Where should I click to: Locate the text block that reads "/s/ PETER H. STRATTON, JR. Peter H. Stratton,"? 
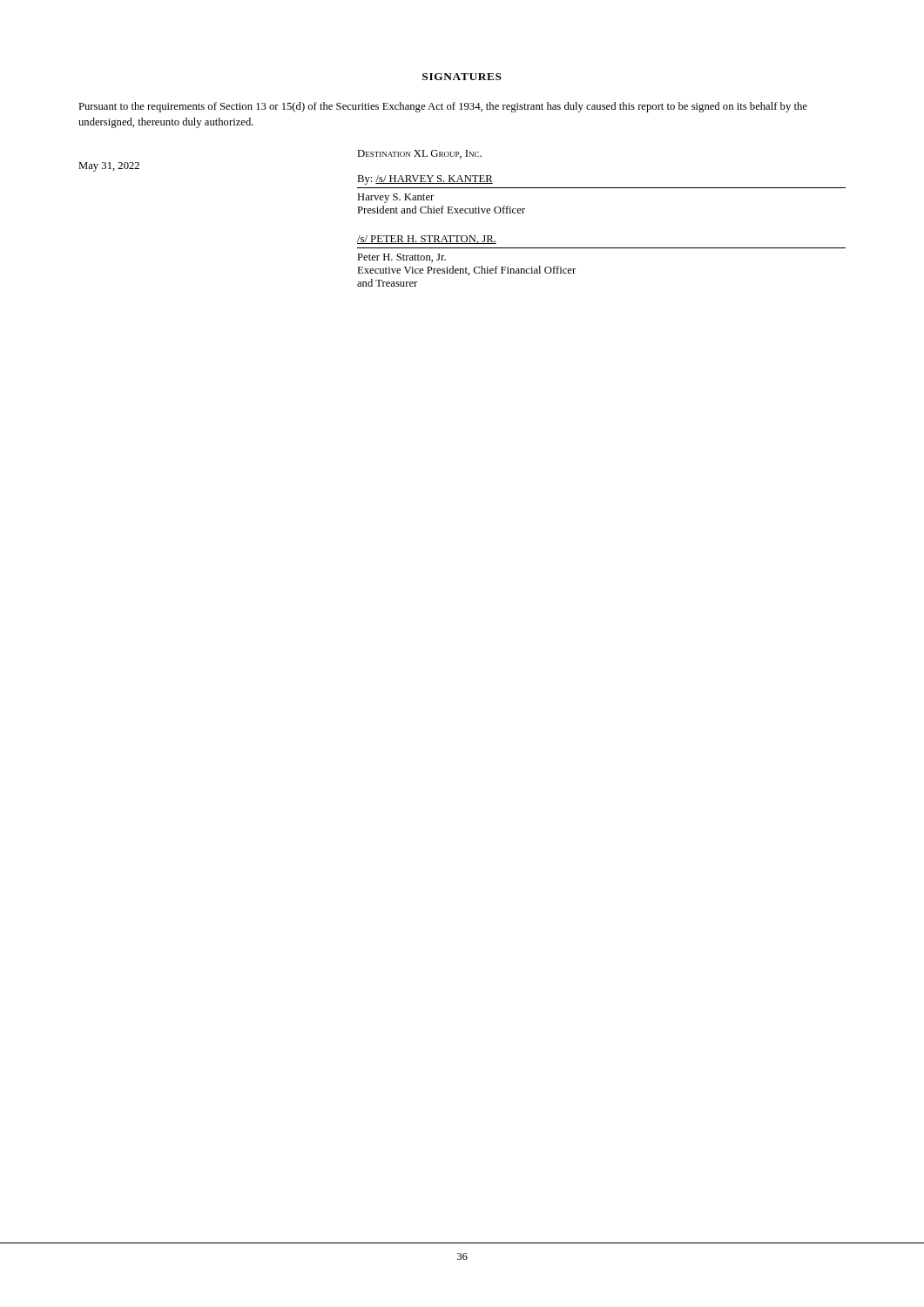tap(427, 240)
